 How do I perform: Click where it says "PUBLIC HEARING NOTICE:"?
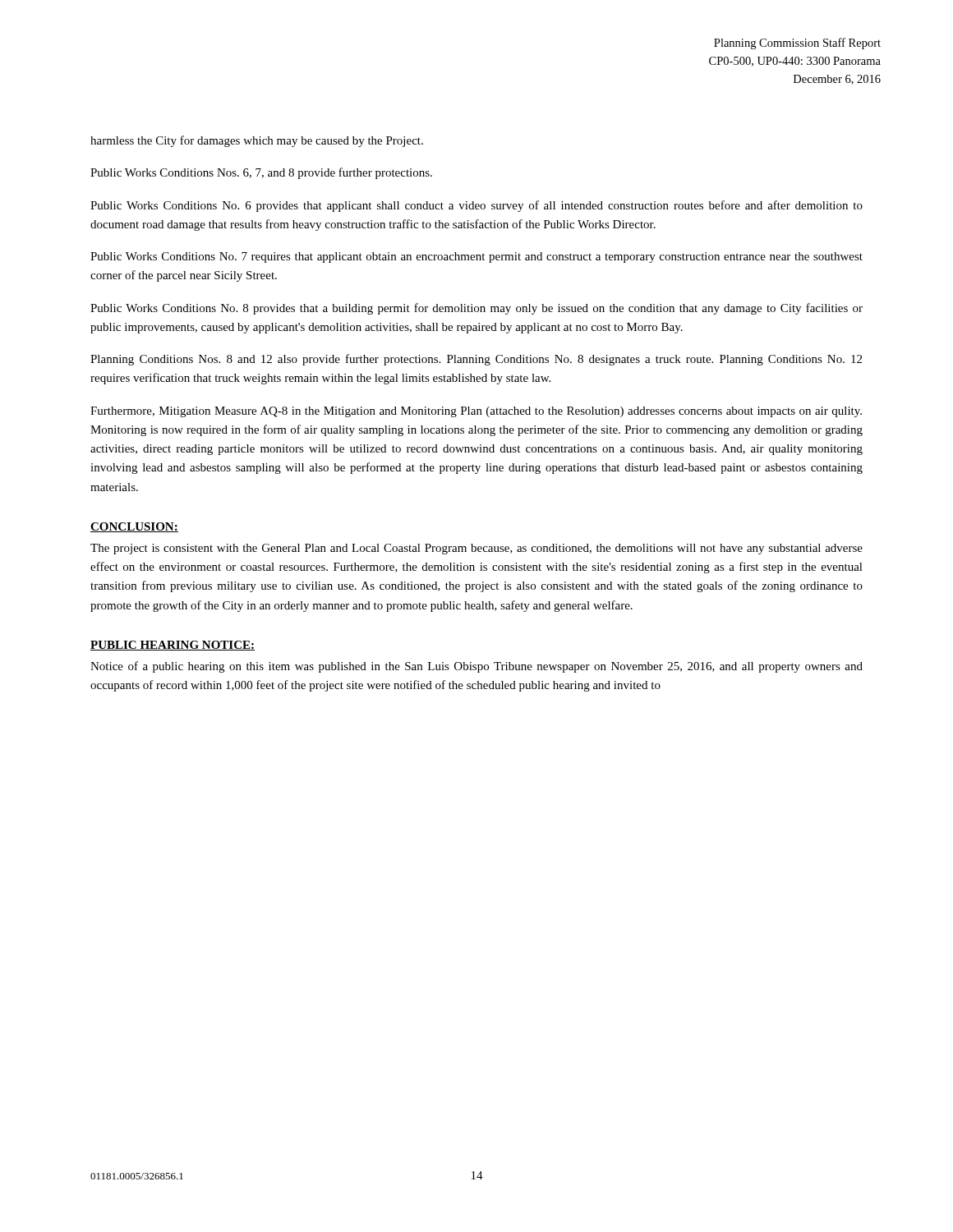(173, 645)
